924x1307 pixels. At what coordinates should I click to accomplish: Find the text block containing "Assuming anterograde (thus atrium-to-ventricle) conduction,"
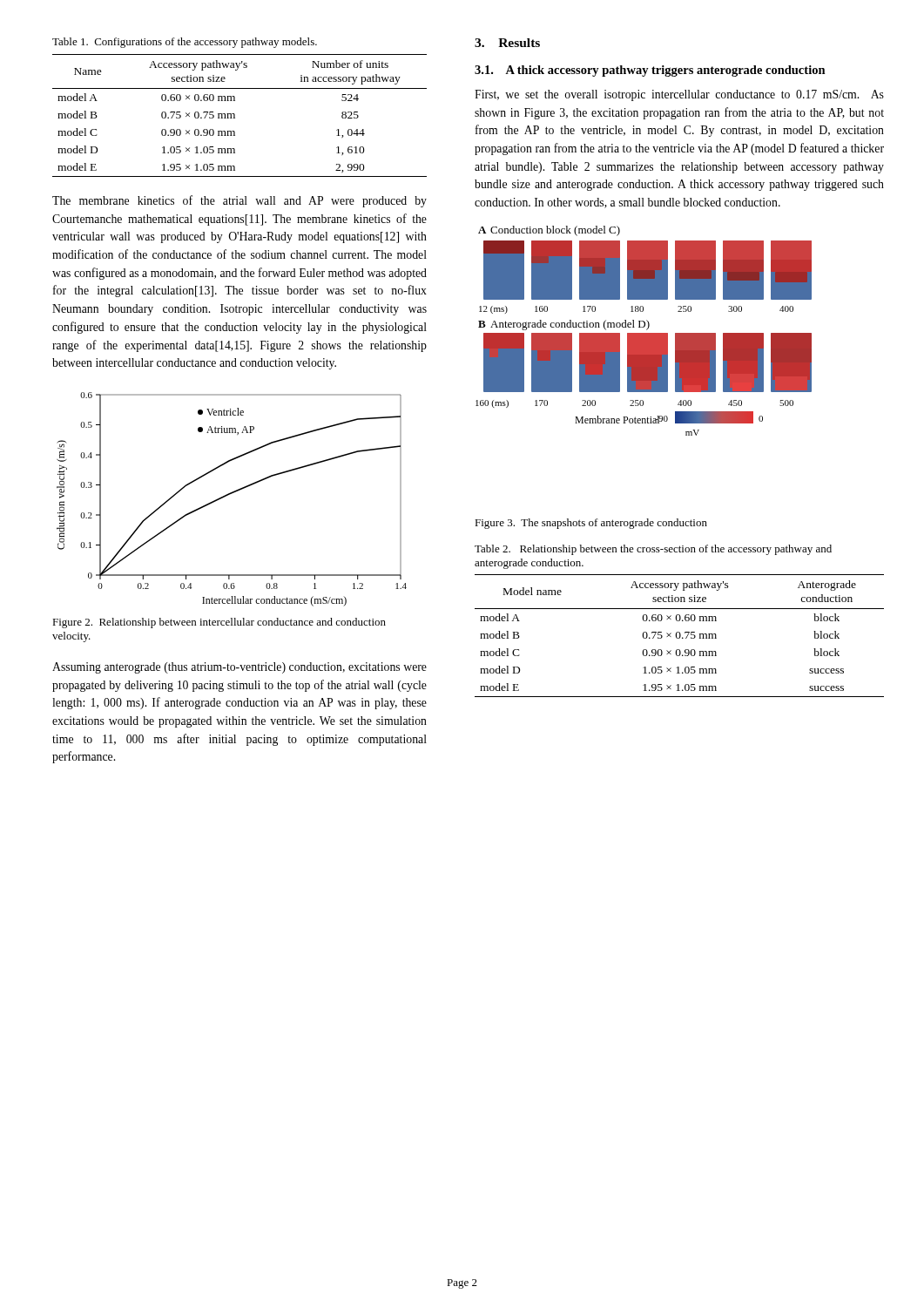point(240,712)
